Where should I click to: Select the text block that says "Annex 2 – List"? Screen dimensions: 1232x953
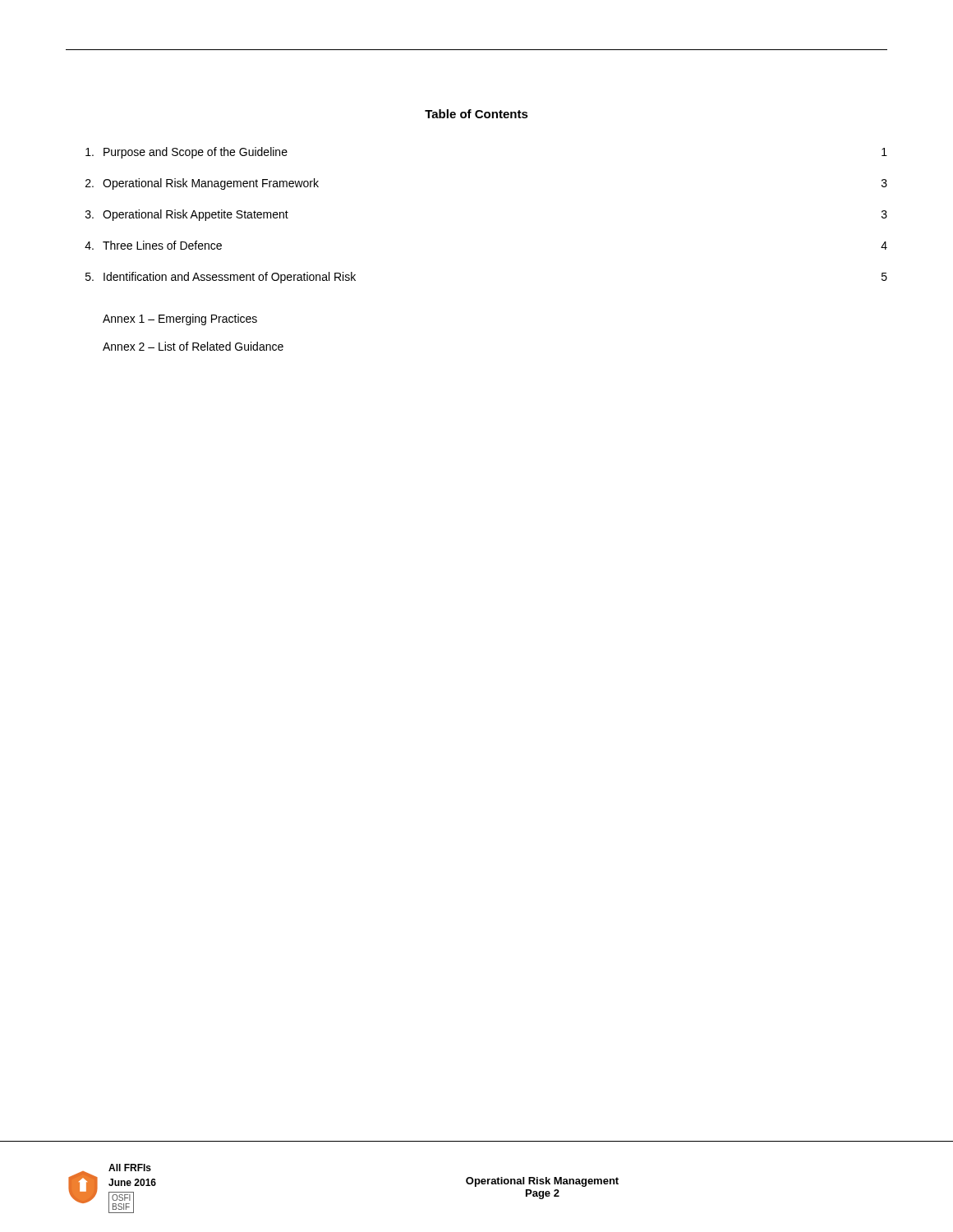tap(193, 347)
